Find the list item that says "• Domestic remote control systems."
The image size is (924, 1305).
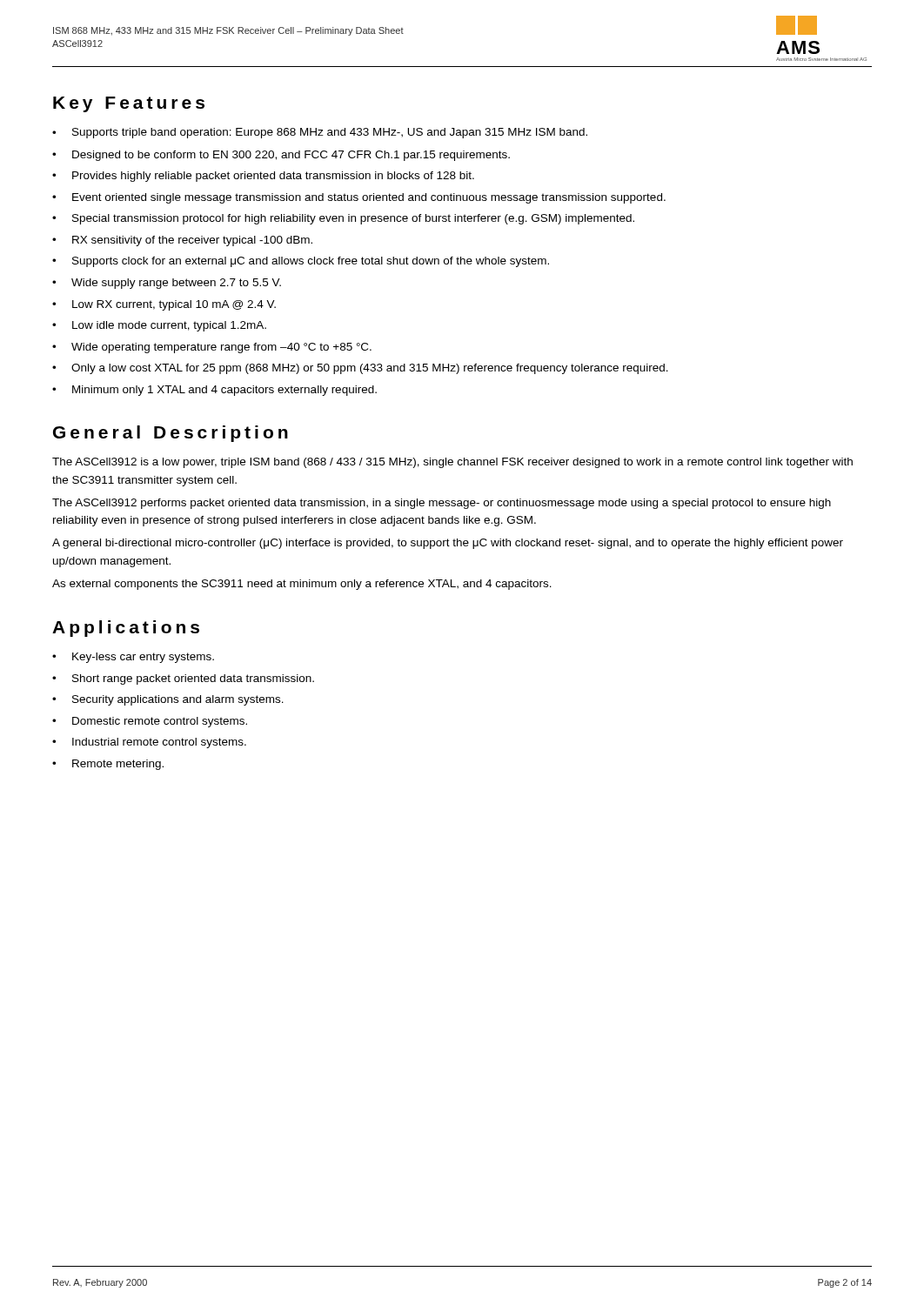150,721
